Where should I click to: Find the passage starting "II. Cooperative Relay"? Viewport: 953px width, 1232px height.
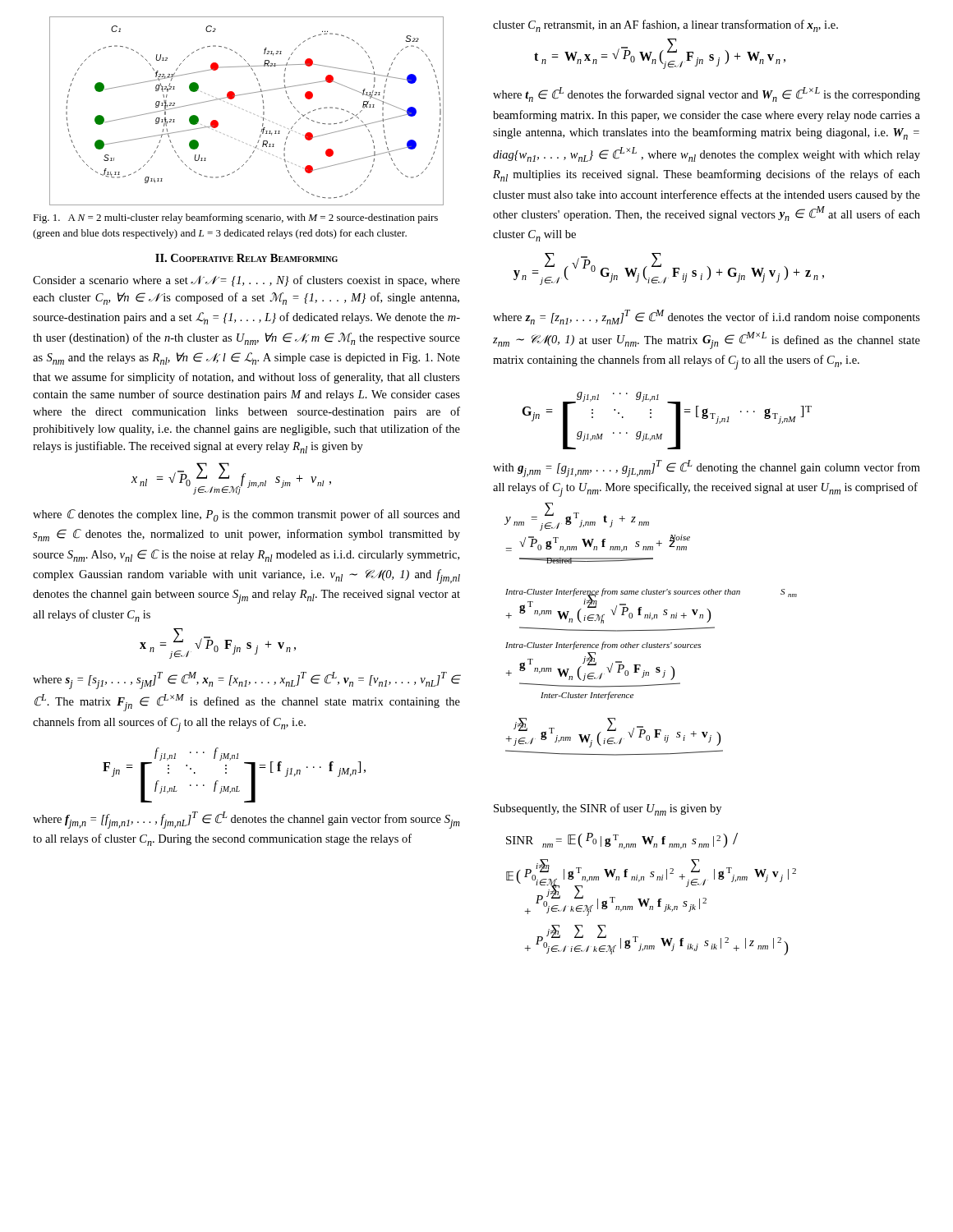point(246,258)
